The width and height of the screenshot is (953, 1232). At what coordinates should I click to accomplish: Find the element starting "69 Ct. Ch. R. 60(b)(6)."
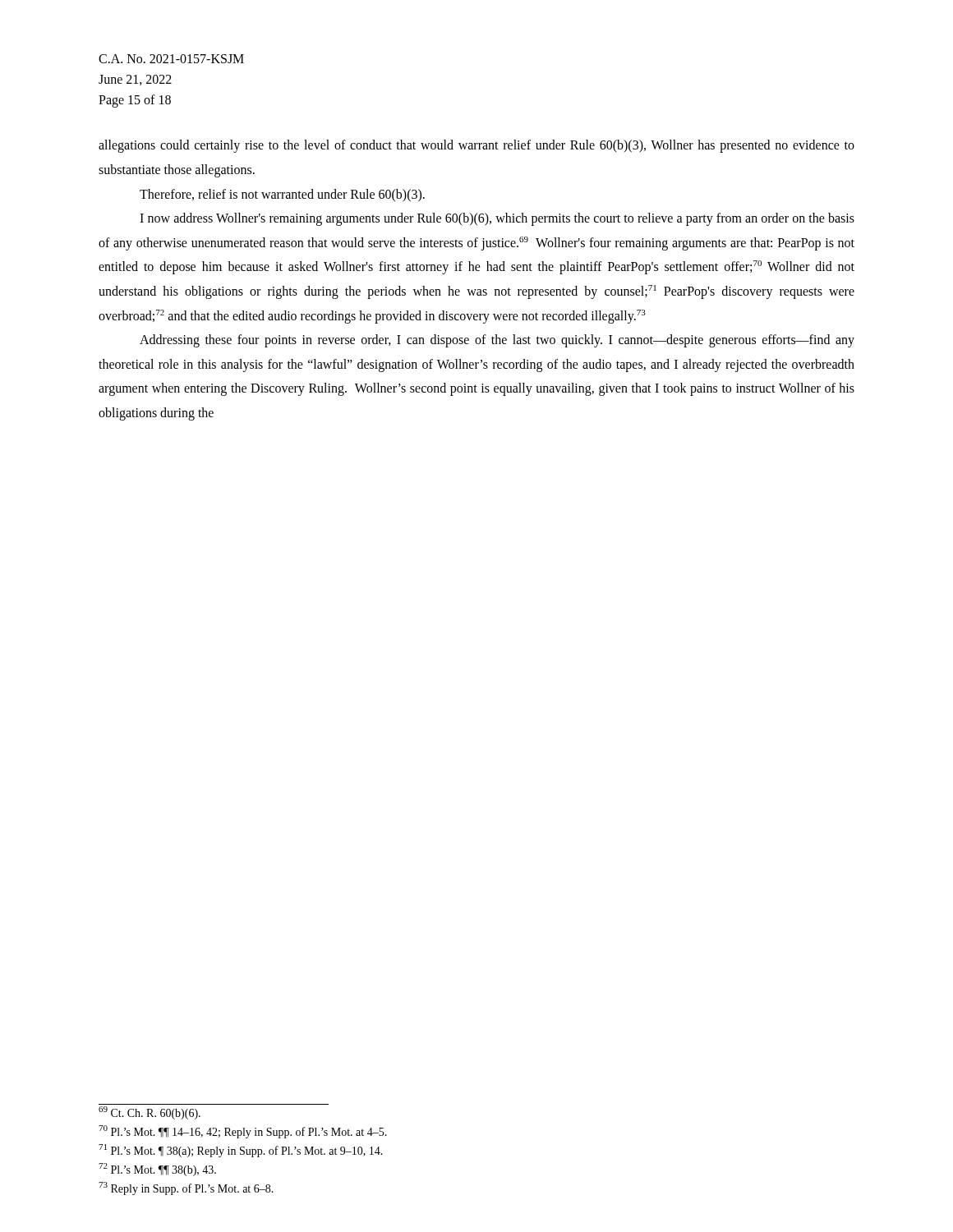[150, 1112]
